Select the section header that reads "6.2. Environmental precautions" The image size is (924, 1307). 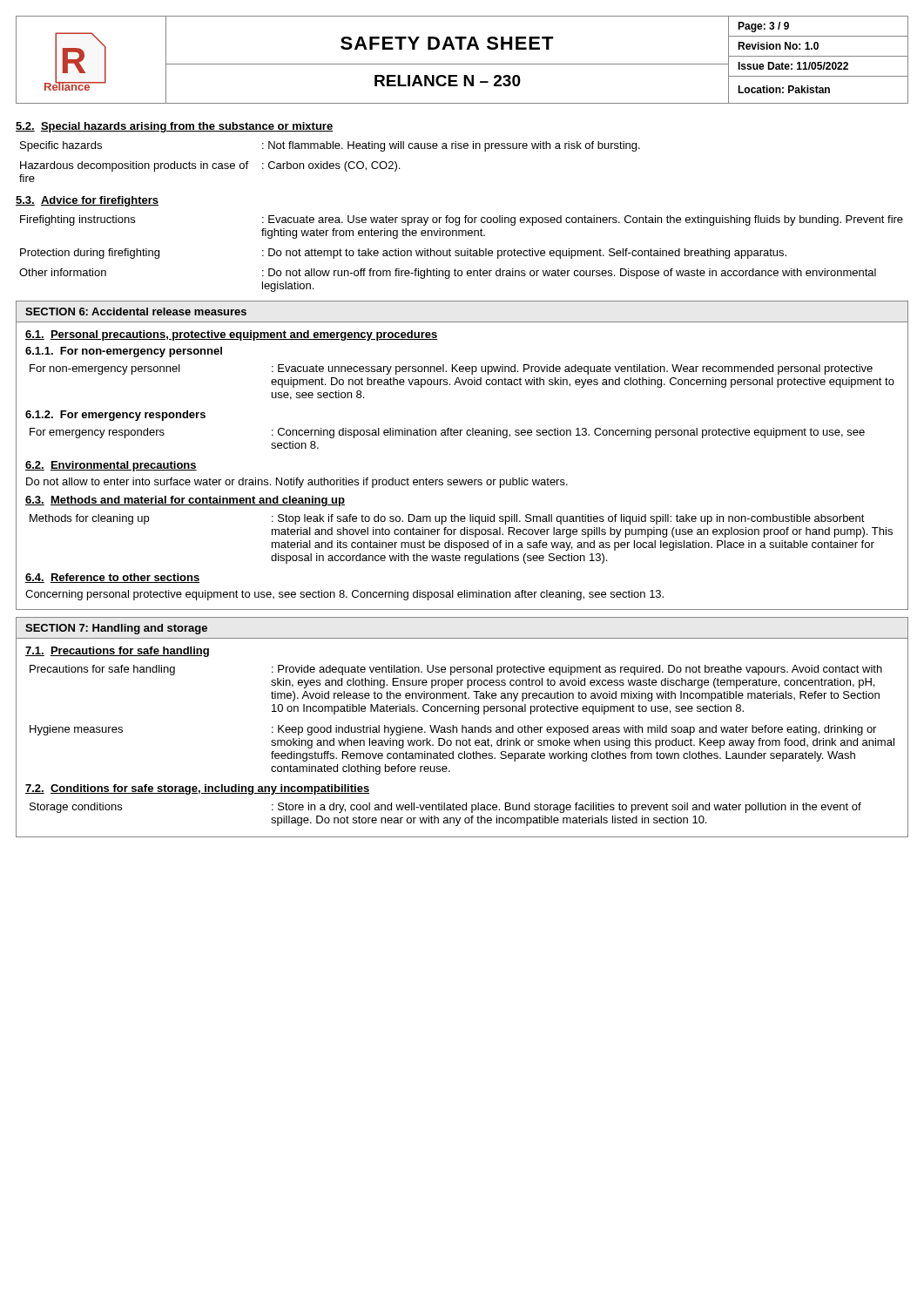(111, 465)
